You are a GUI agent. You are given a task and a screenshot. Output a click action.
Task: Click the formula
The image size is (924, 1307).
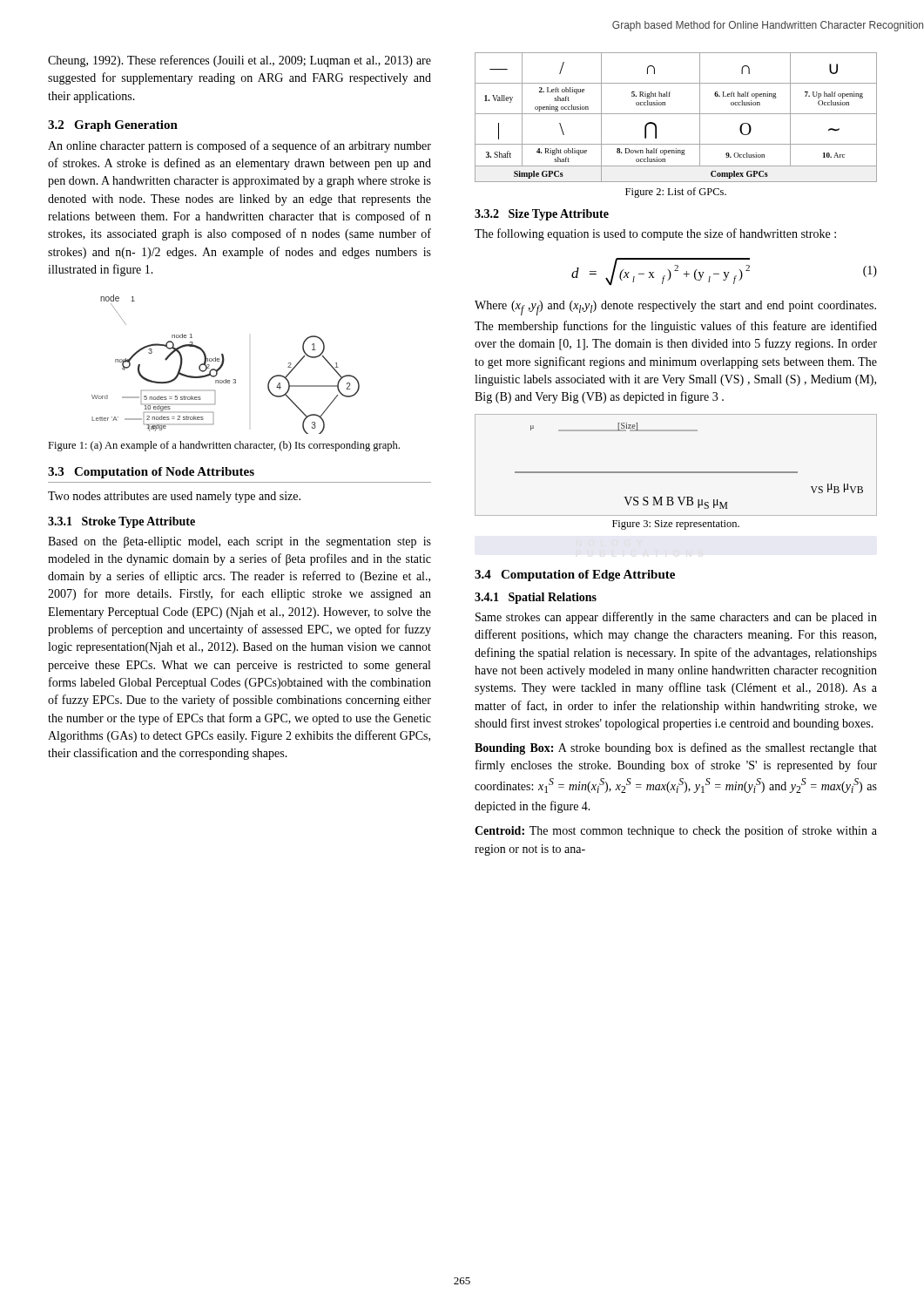point(720,271)
